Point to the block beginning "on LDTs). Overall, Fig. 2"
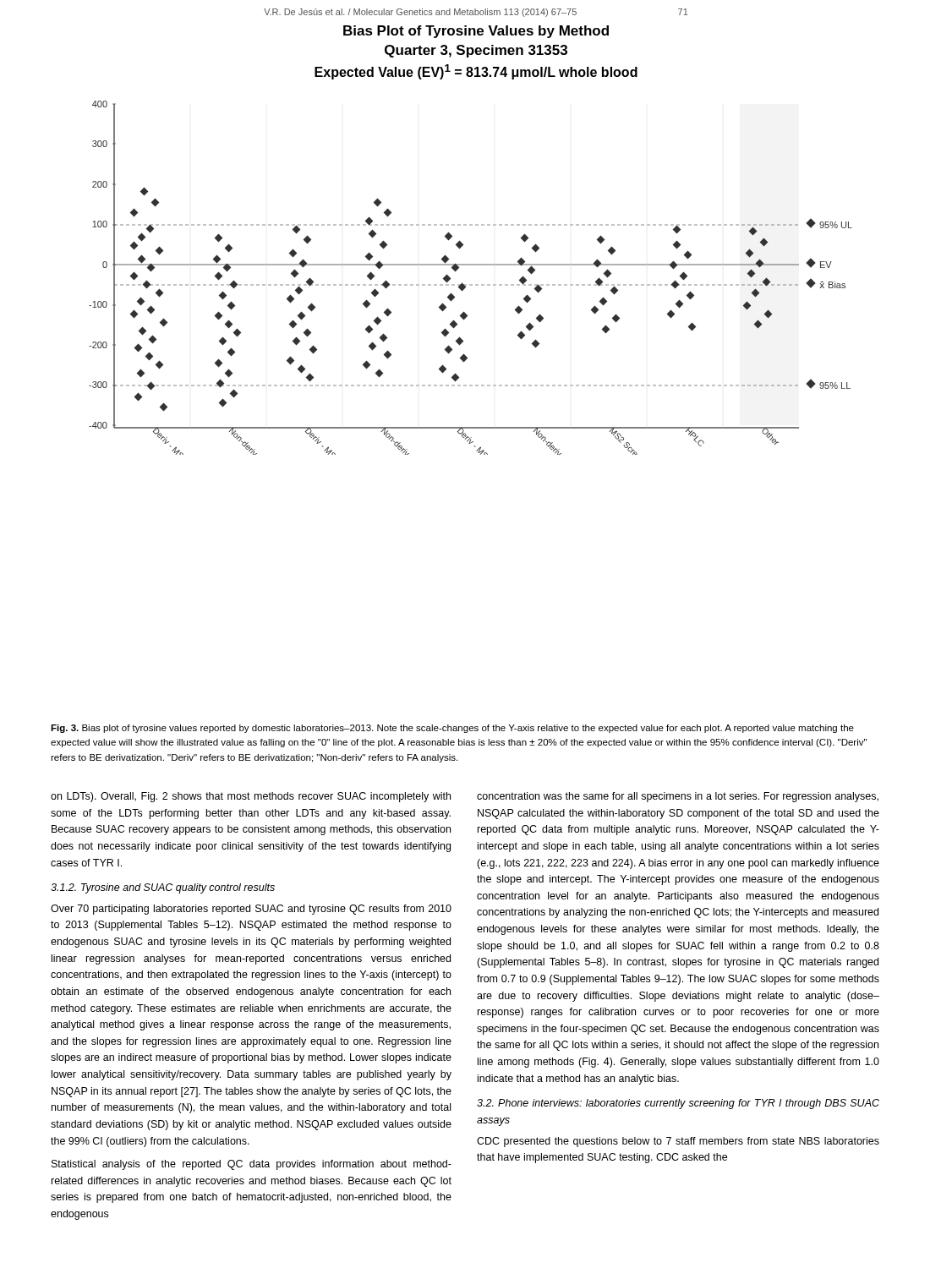The width and height of the screenshot is (952, 1268). (251, 830)
